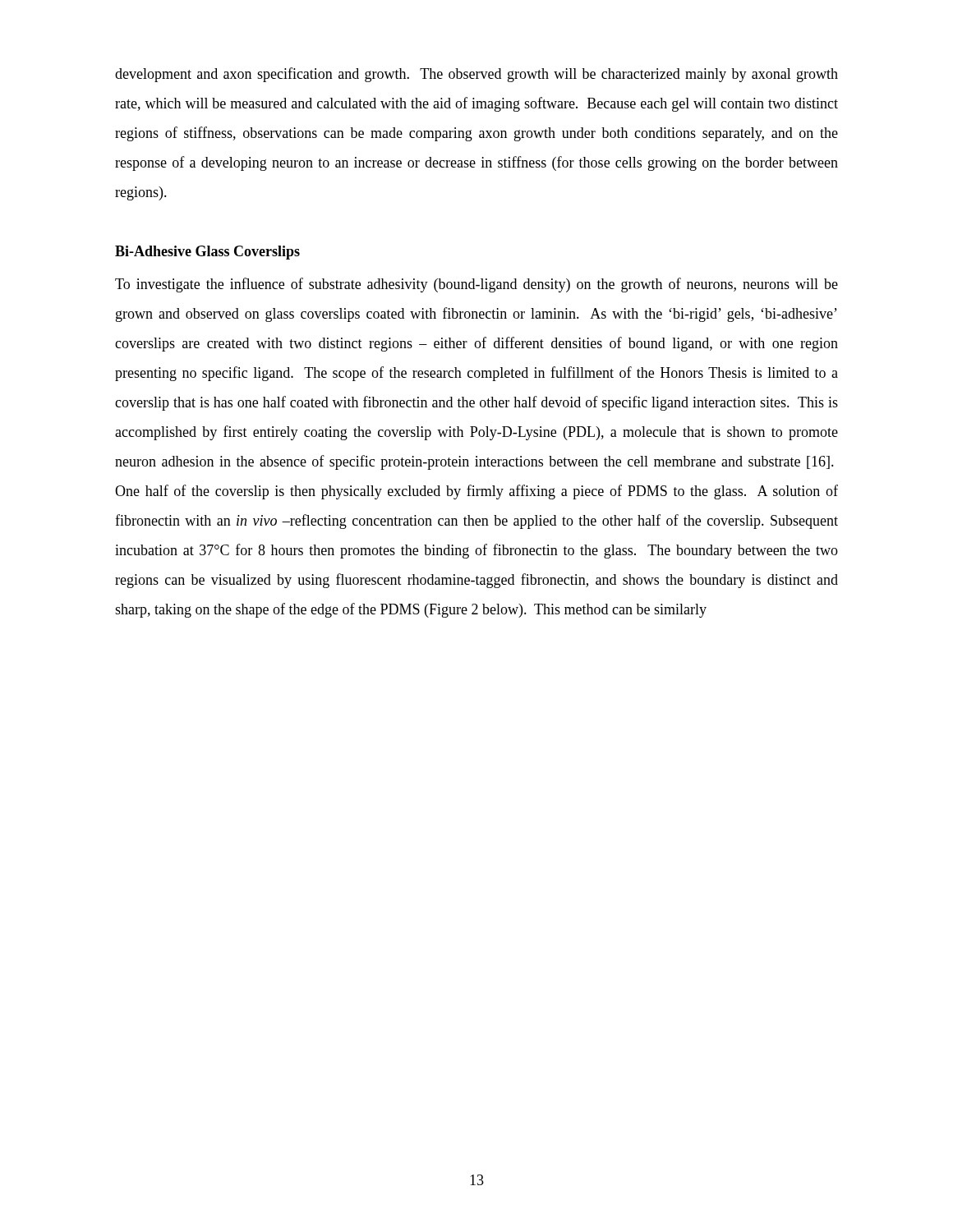The height and width of the screenshot is (1232, 953).
Task: Find the text starting "development and axon specification and growth. The observed"
Action: (x=476, y=133)
